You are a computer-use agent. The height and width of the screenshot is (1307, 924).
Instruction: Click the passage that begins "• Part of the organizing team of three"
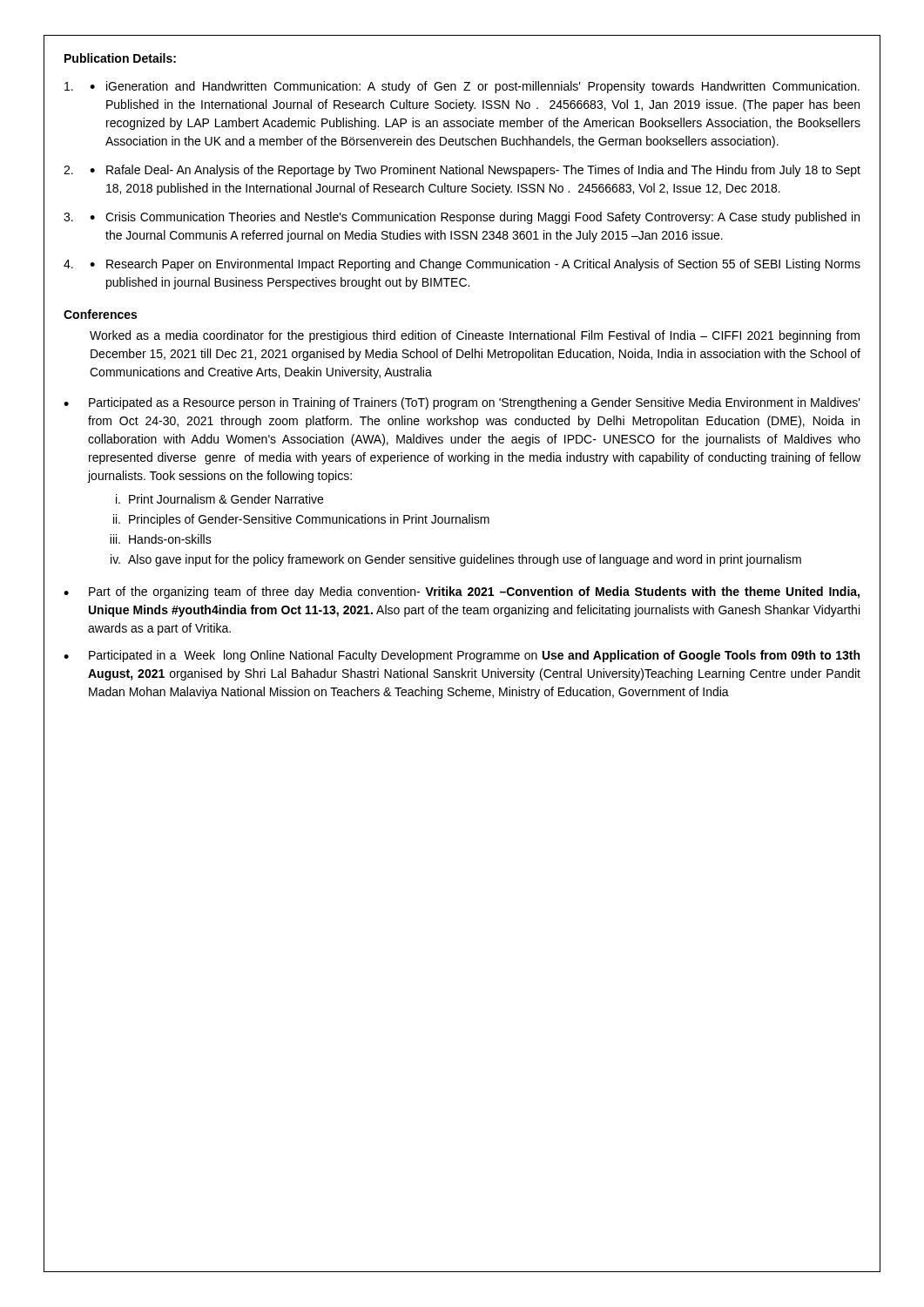click(x=462, y=610)
